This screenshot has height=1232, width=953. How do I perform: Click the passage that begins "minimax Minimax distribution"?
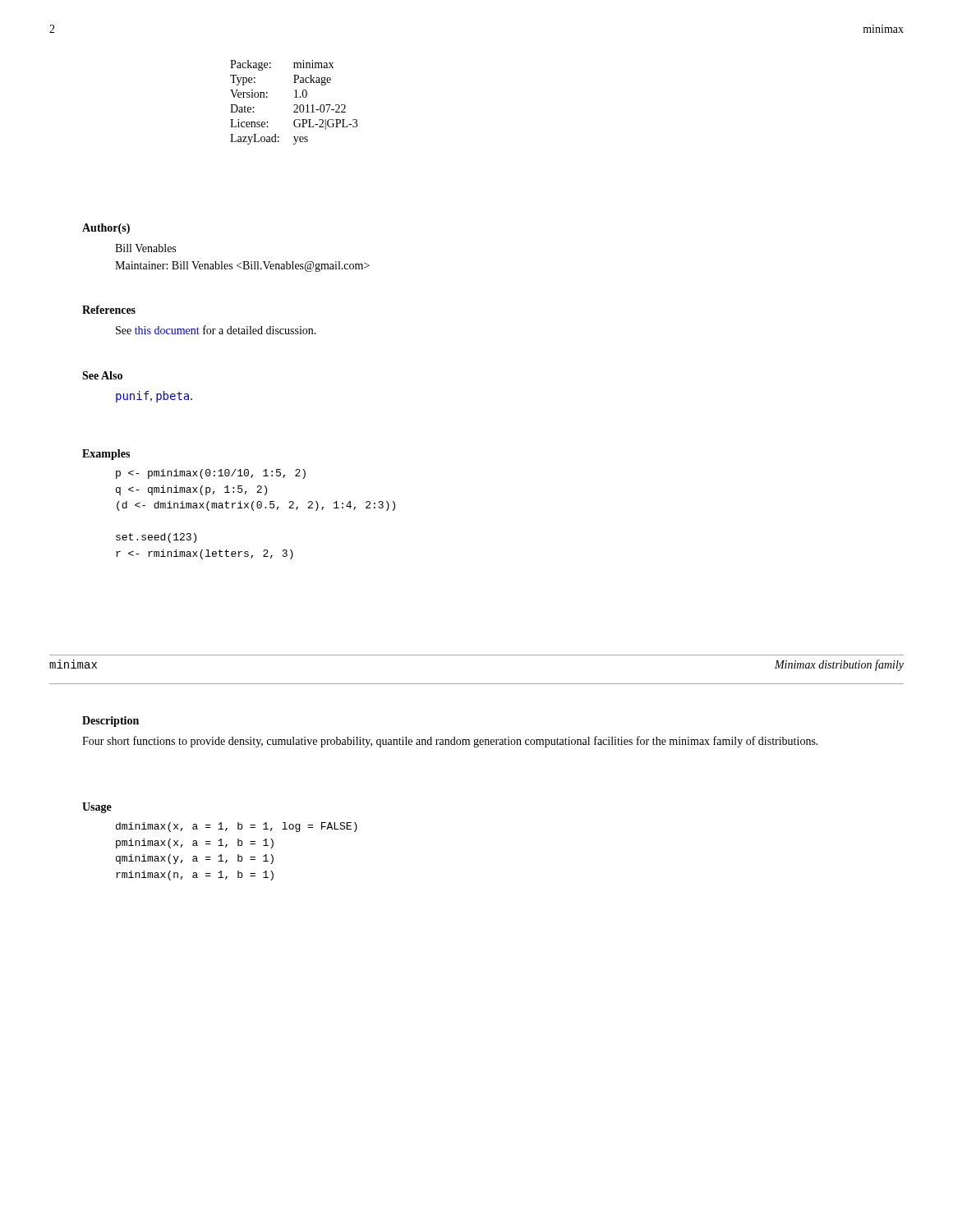coord(476,665)
